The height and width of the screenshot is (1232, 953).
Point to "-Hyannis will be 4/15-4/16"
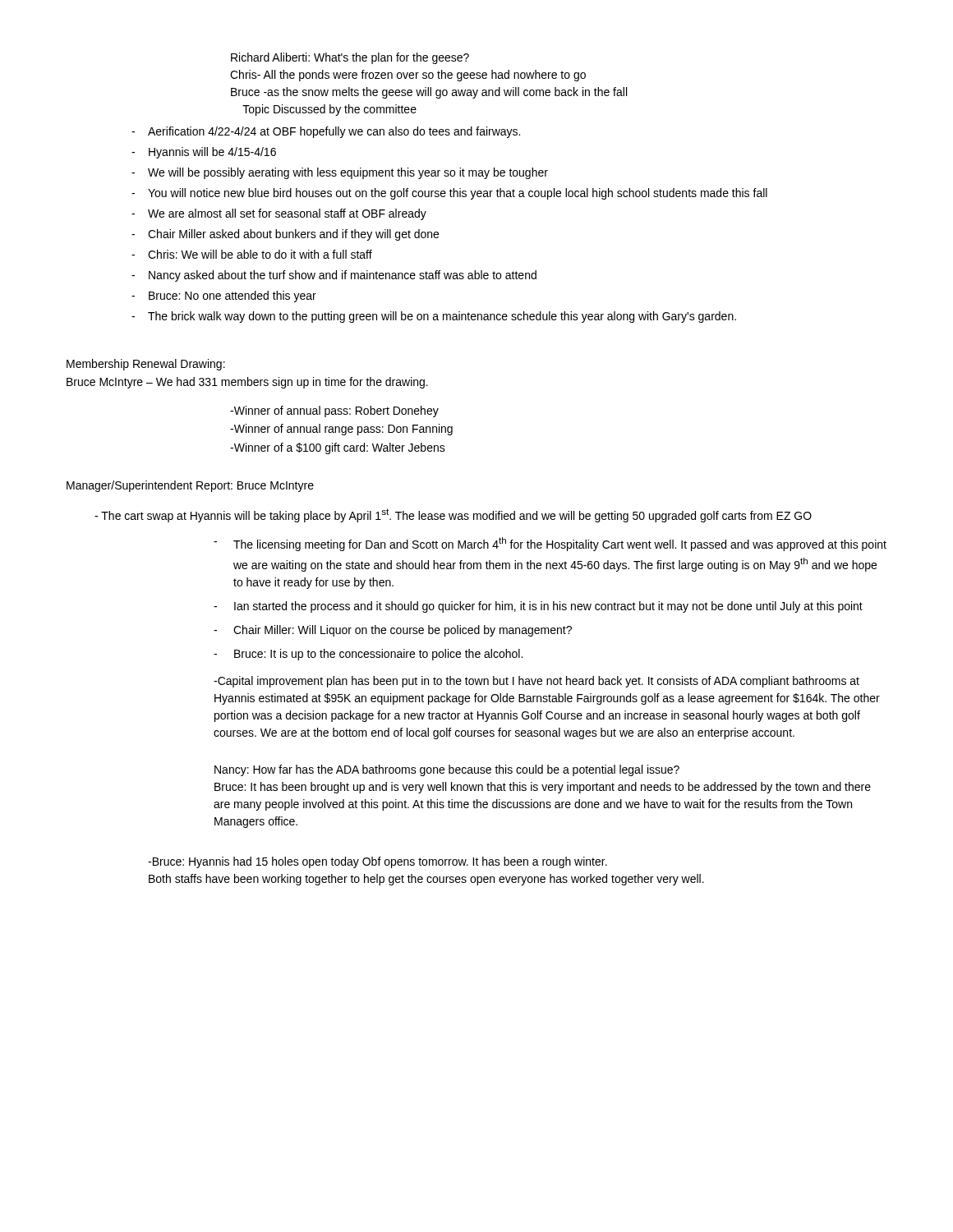point(204,152)
